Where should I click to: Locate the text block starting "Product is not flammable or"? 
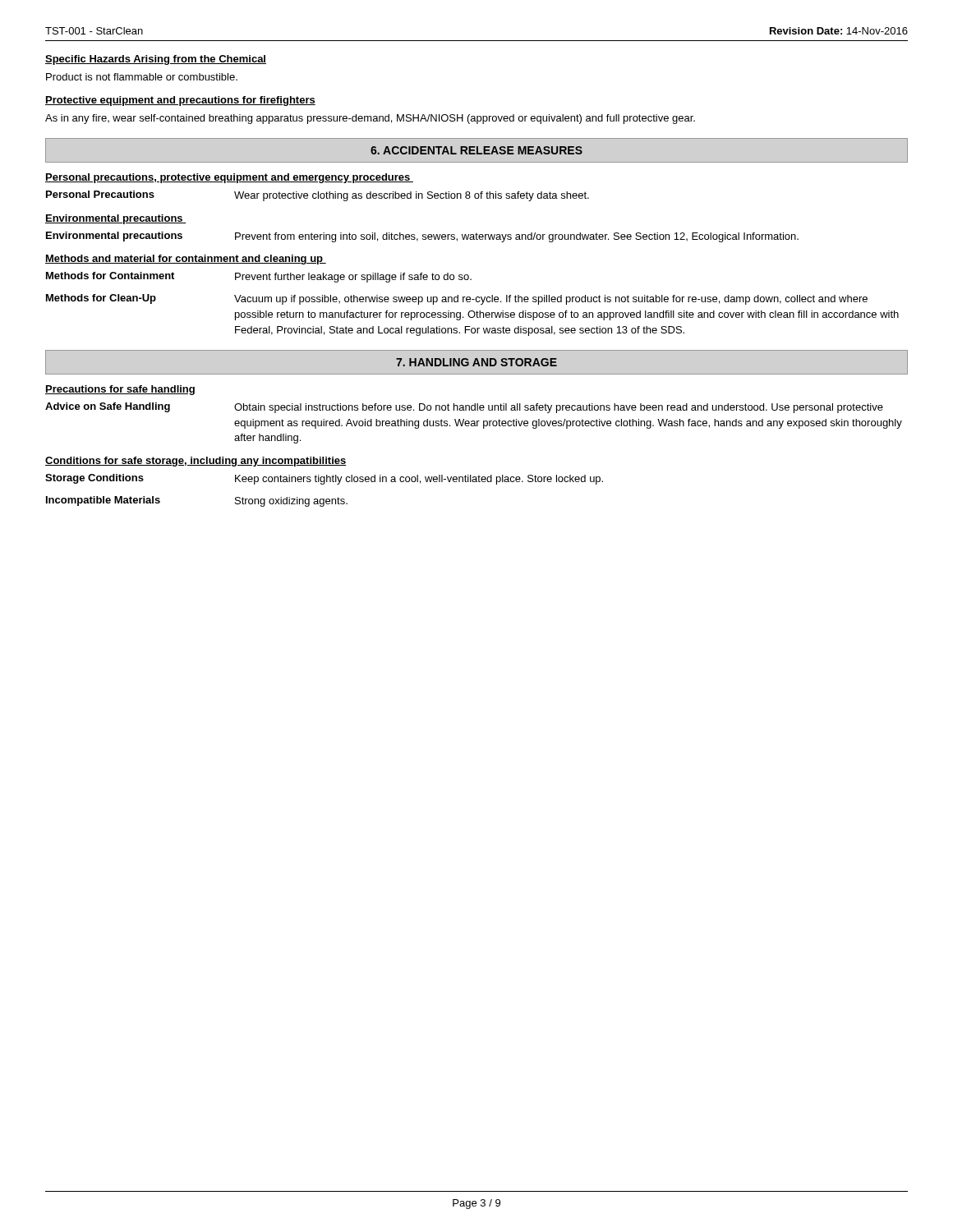[142, 77]
